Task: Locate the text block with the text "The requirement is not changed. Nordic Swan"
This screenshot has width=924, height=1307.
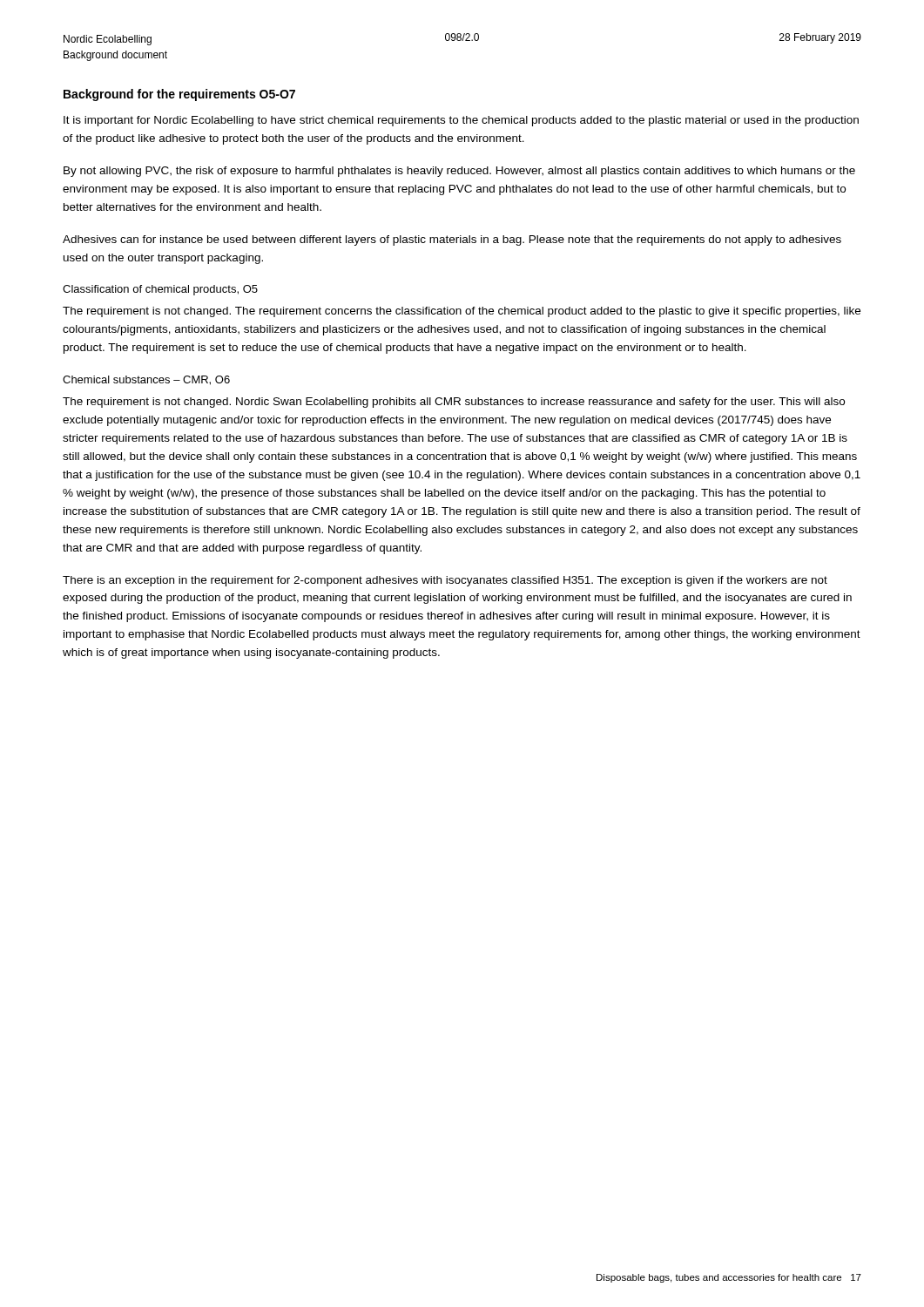Action: tap(462, 474)
